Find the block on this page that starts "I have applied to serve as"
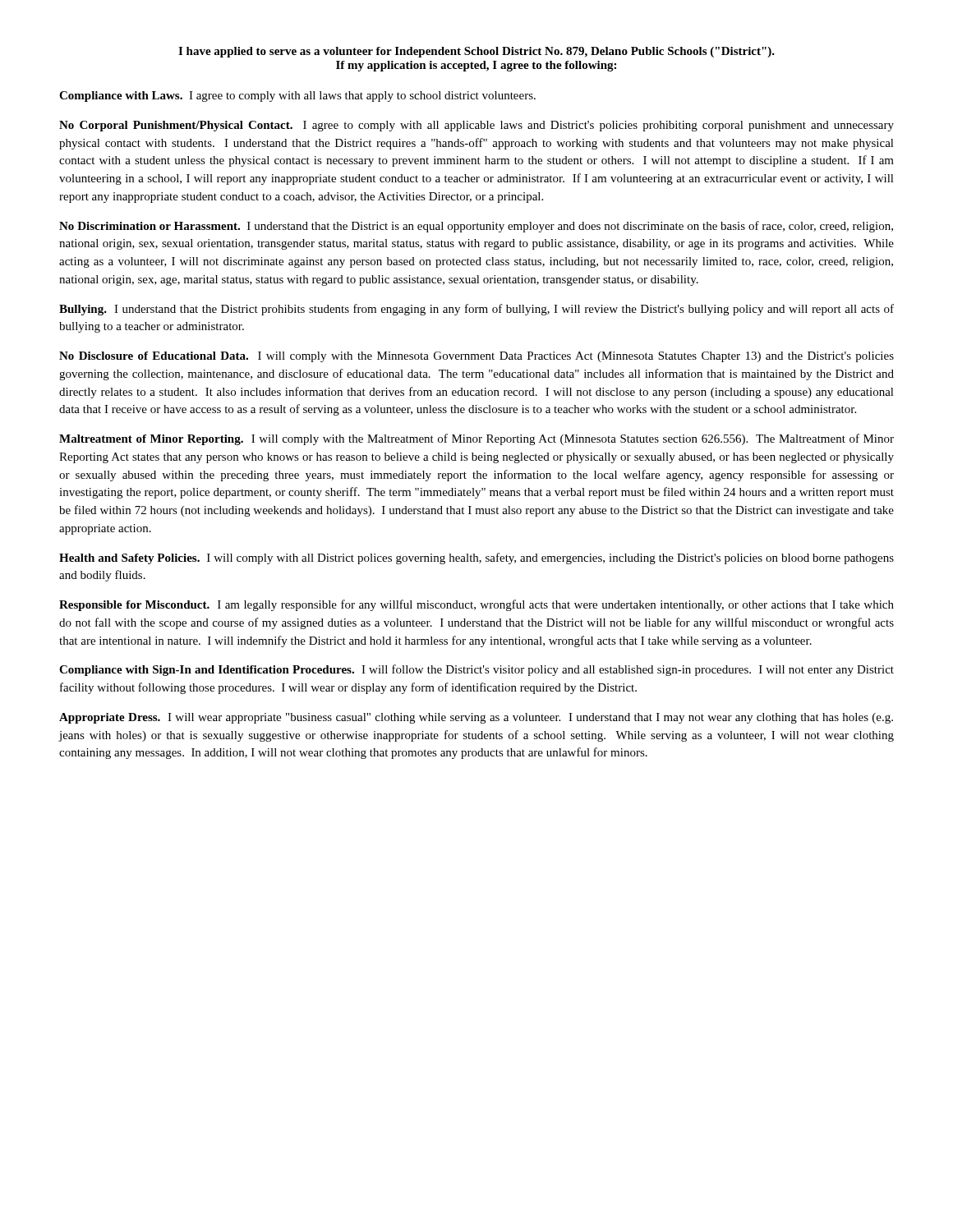This screenshot has width=953, height=1232. click(476, 58)
